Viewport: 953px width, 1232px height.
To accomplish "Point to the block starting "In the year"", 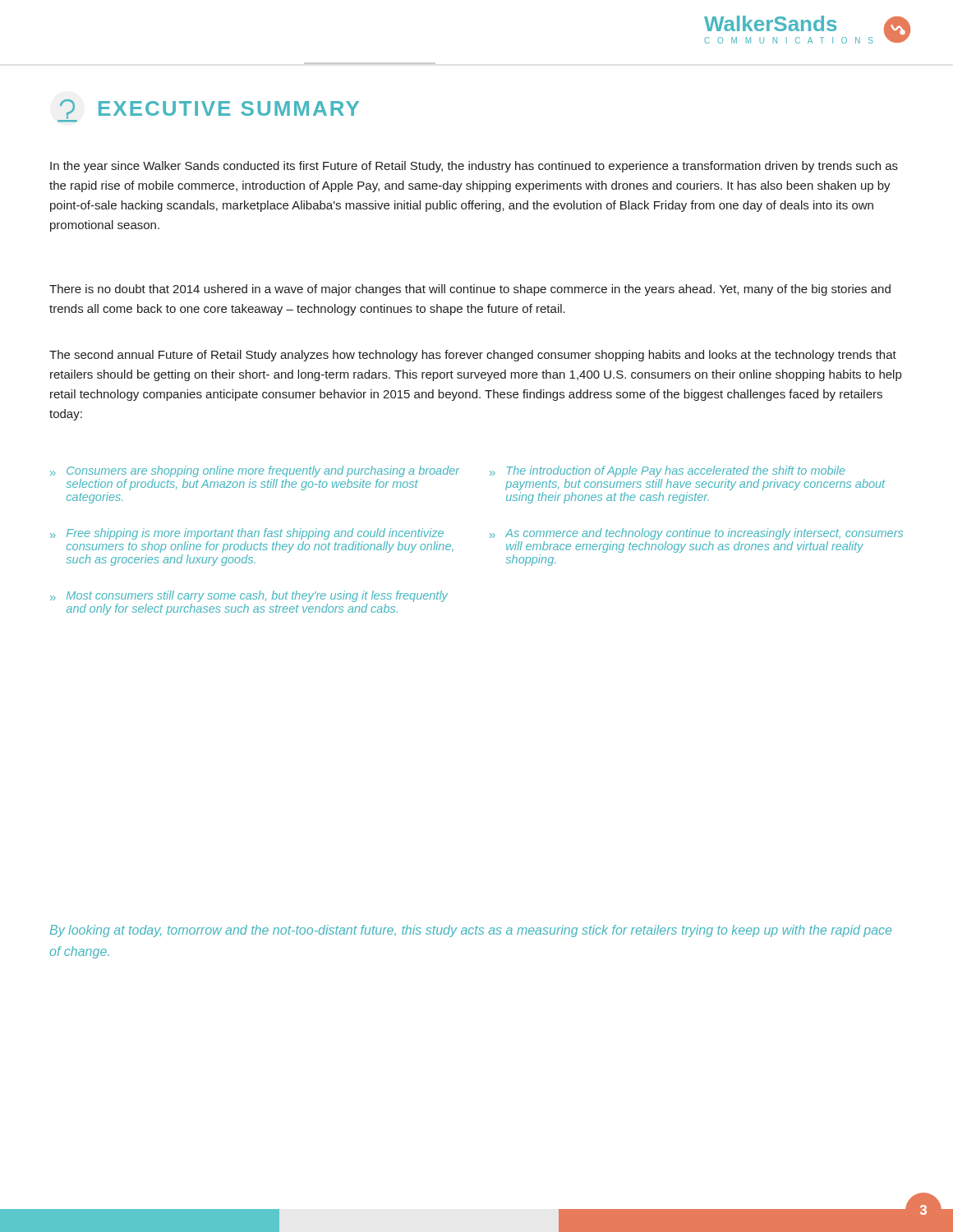I will tap(474, 195).
